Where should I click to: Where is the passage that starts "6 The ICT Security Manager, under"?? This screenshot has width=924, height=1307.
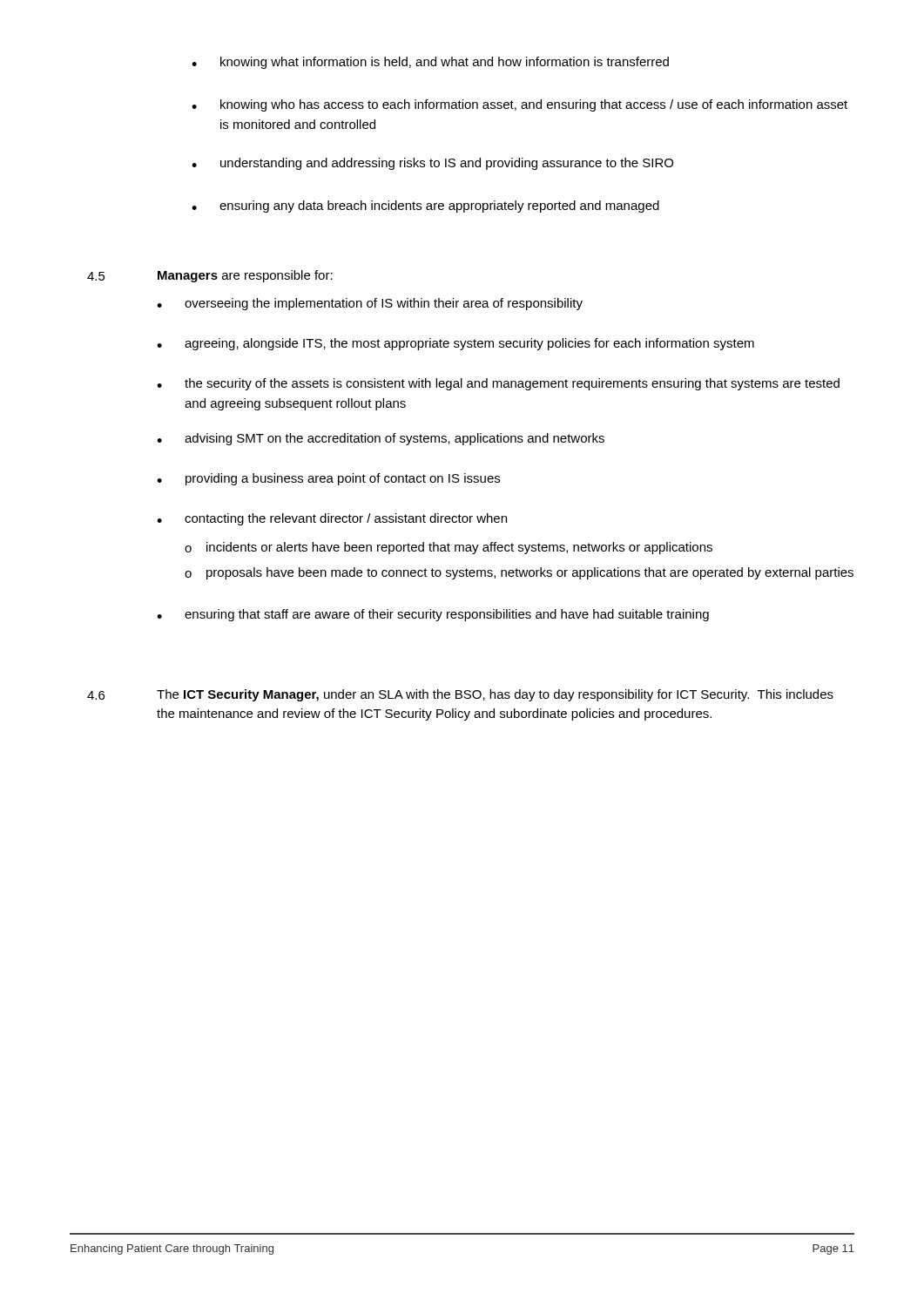click(x=471, y=704)
